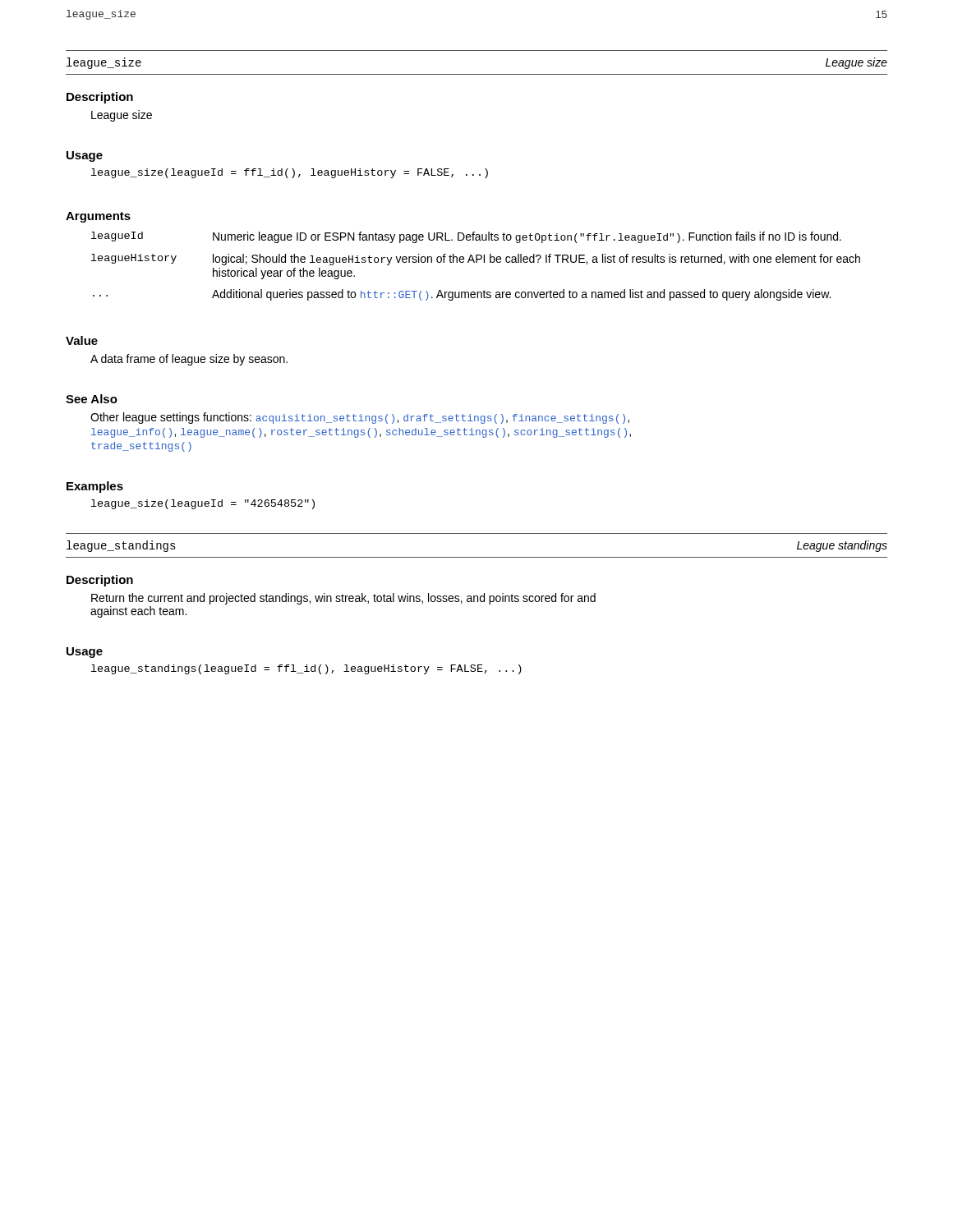
Task: Find the formula on this page that starts "league_size(leagueId = ffl_id(), leagueHistory = FALSE,"
Action: 290,173
